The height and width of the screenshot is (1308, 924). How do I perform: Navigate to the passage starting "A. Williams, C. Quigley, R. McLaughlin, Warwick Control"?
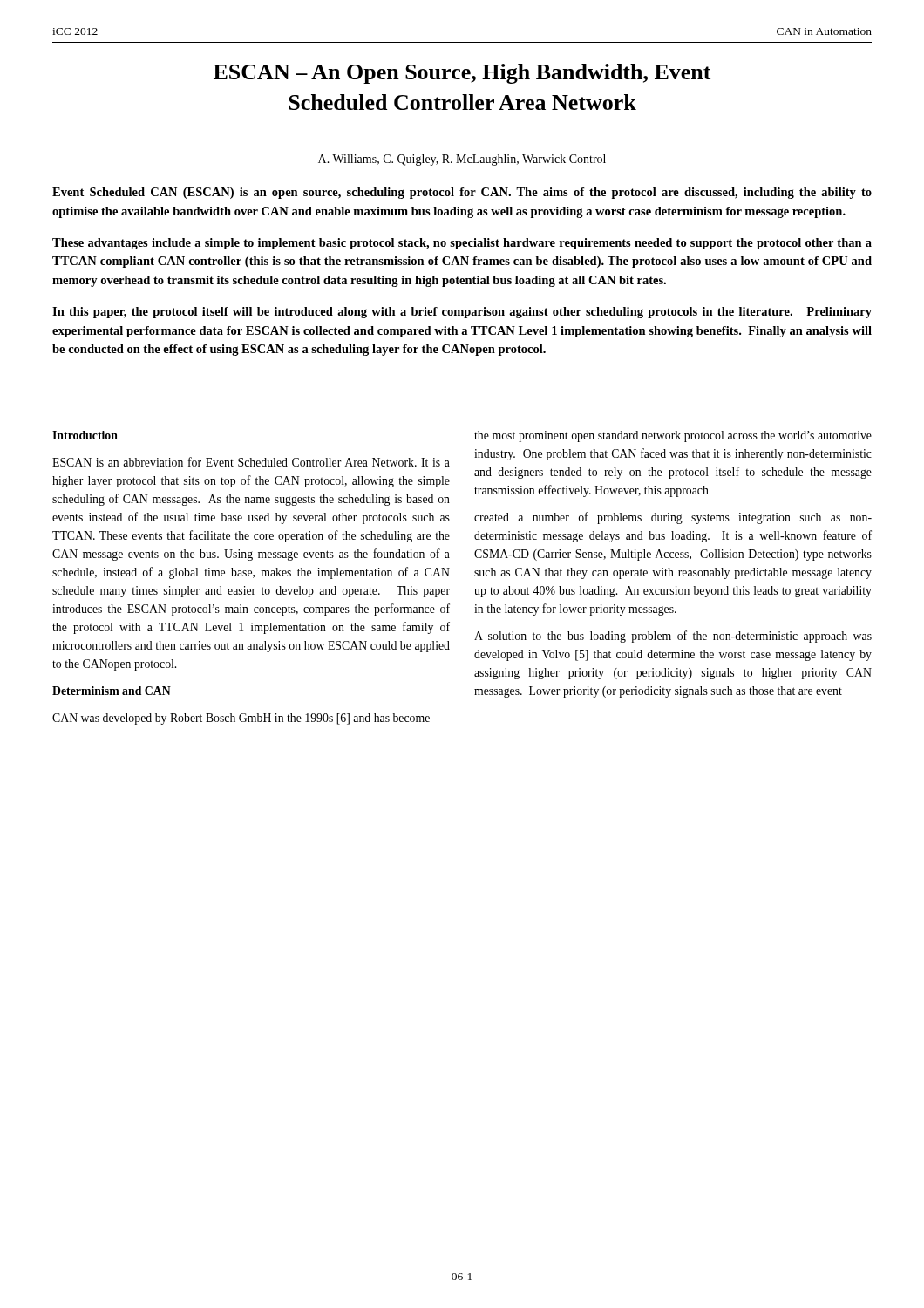[x=462, y=159]
